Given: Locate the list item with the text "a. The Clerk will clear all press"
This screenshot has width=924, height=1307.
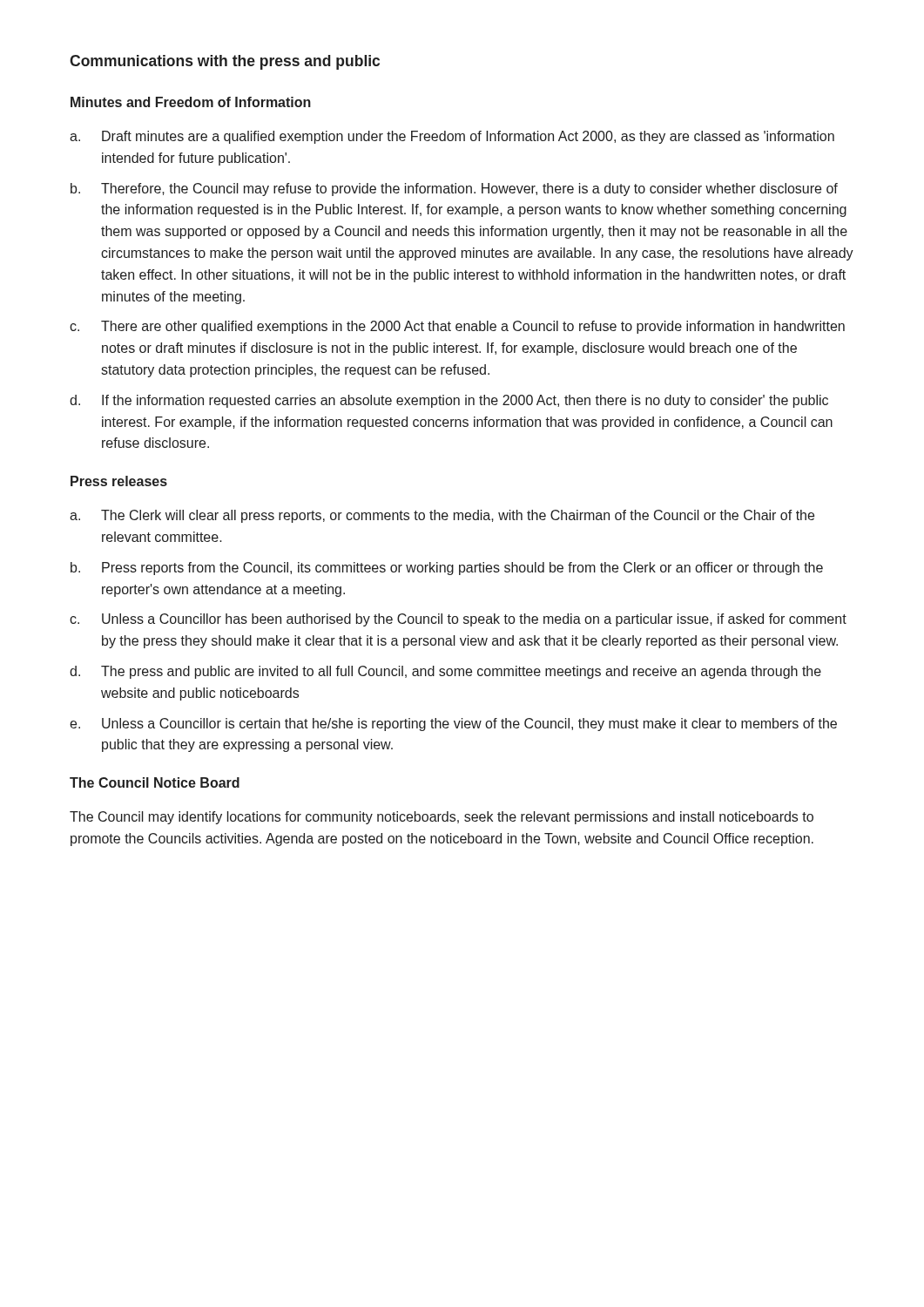Looking at the screenshot, I should (462, 527).
